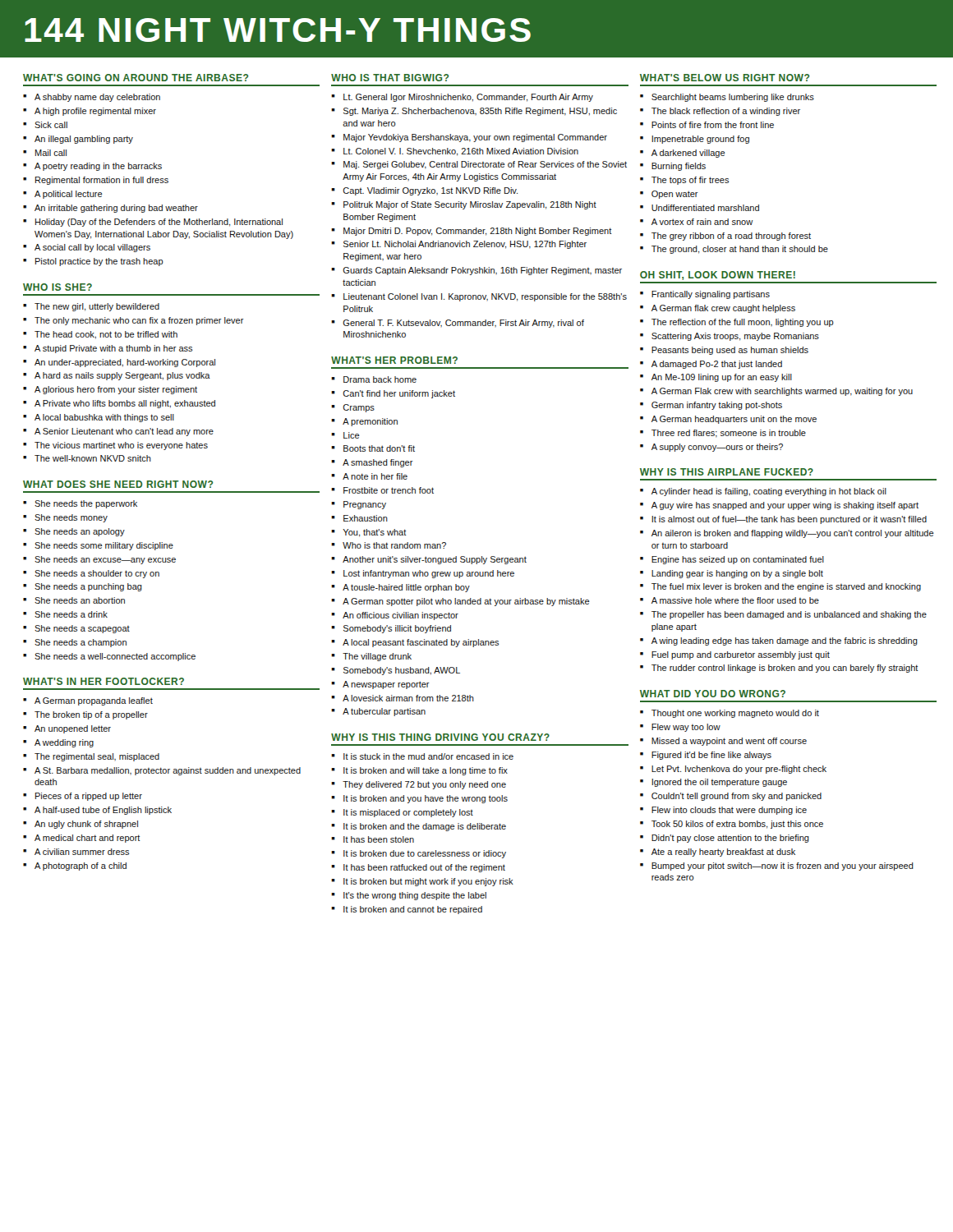
Task: Locate the region starting "A tousle-haired little orphan boy"
Action: (x=406, y=587)
